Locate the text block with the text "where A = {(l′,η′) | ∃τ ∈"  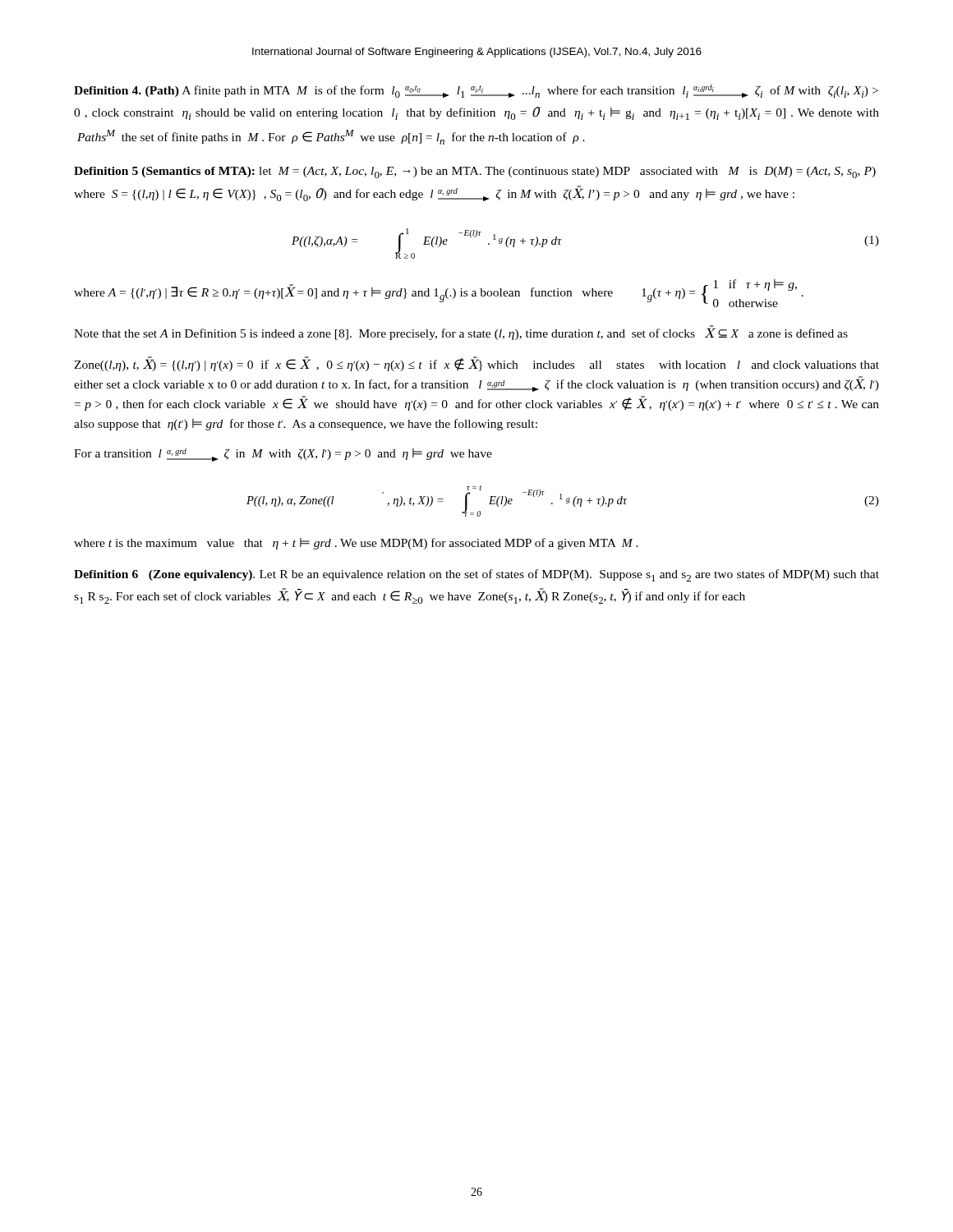point(439,293)
